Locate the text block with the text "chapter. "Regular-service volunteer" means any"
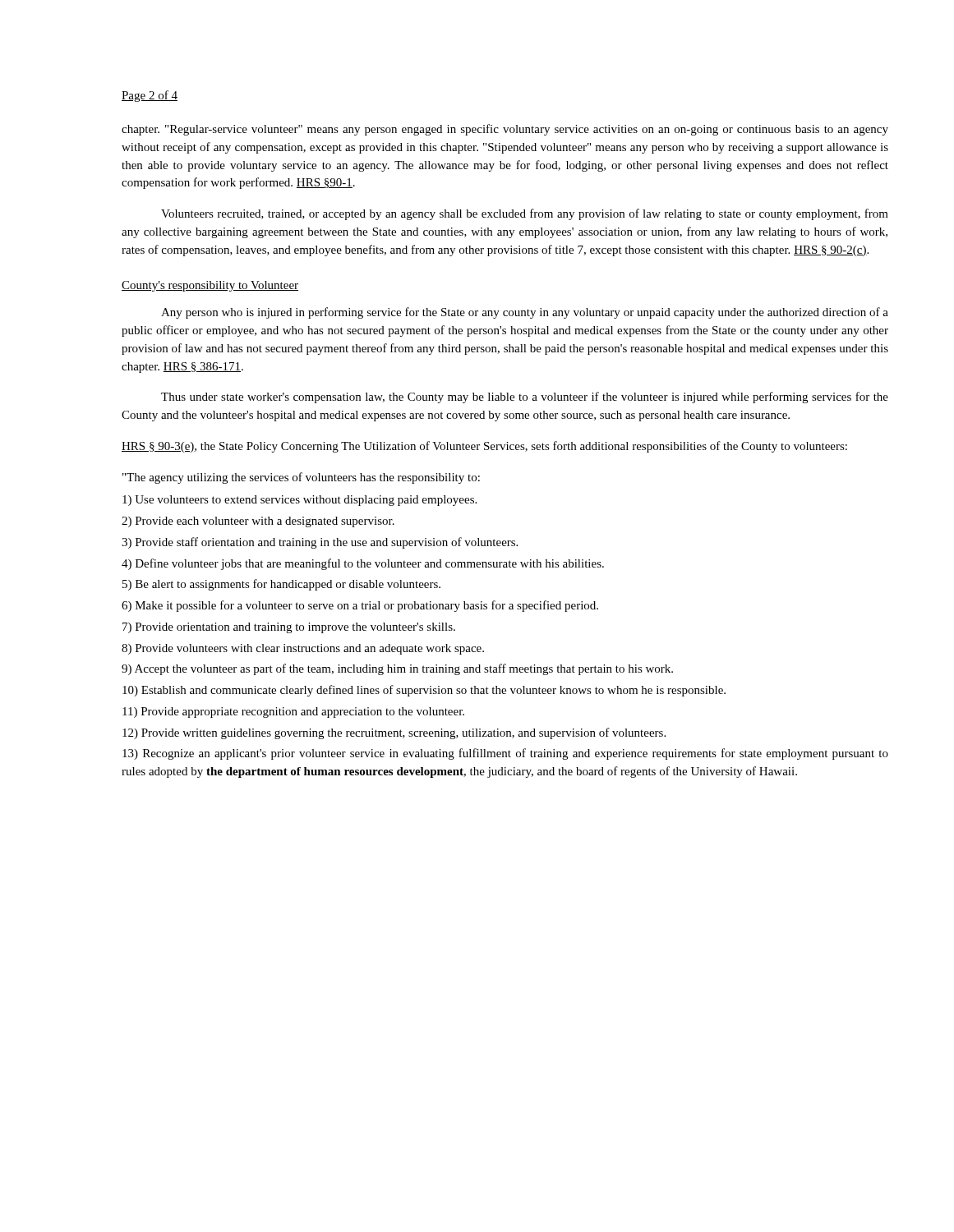 tap(505, 156)
